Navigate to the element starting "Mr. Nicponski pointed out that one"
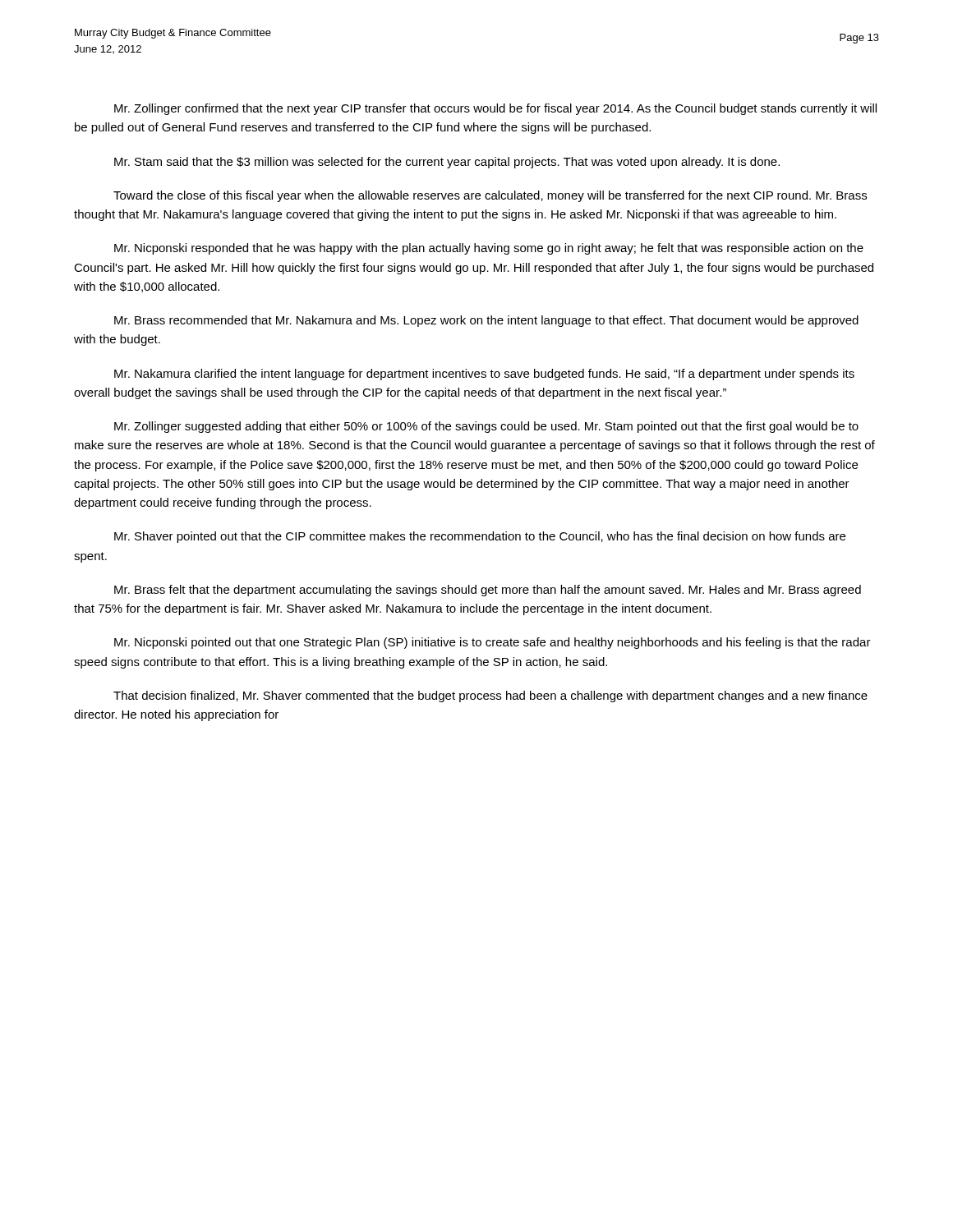953x1232 pixels. (x=472, y=652)
